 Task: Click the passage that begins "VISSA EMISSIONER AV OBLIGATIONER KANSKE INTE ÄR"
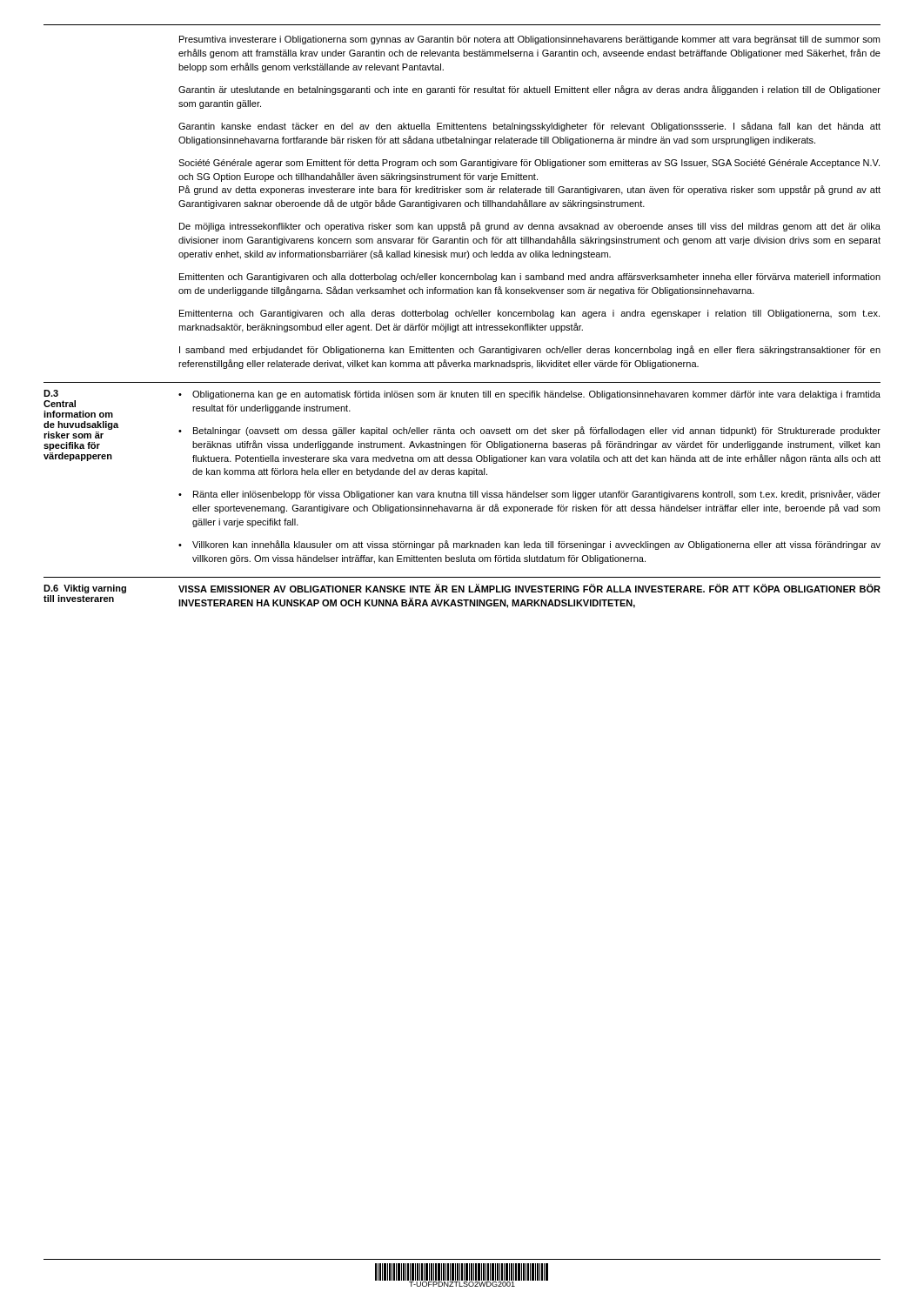[x=529, y=597]
